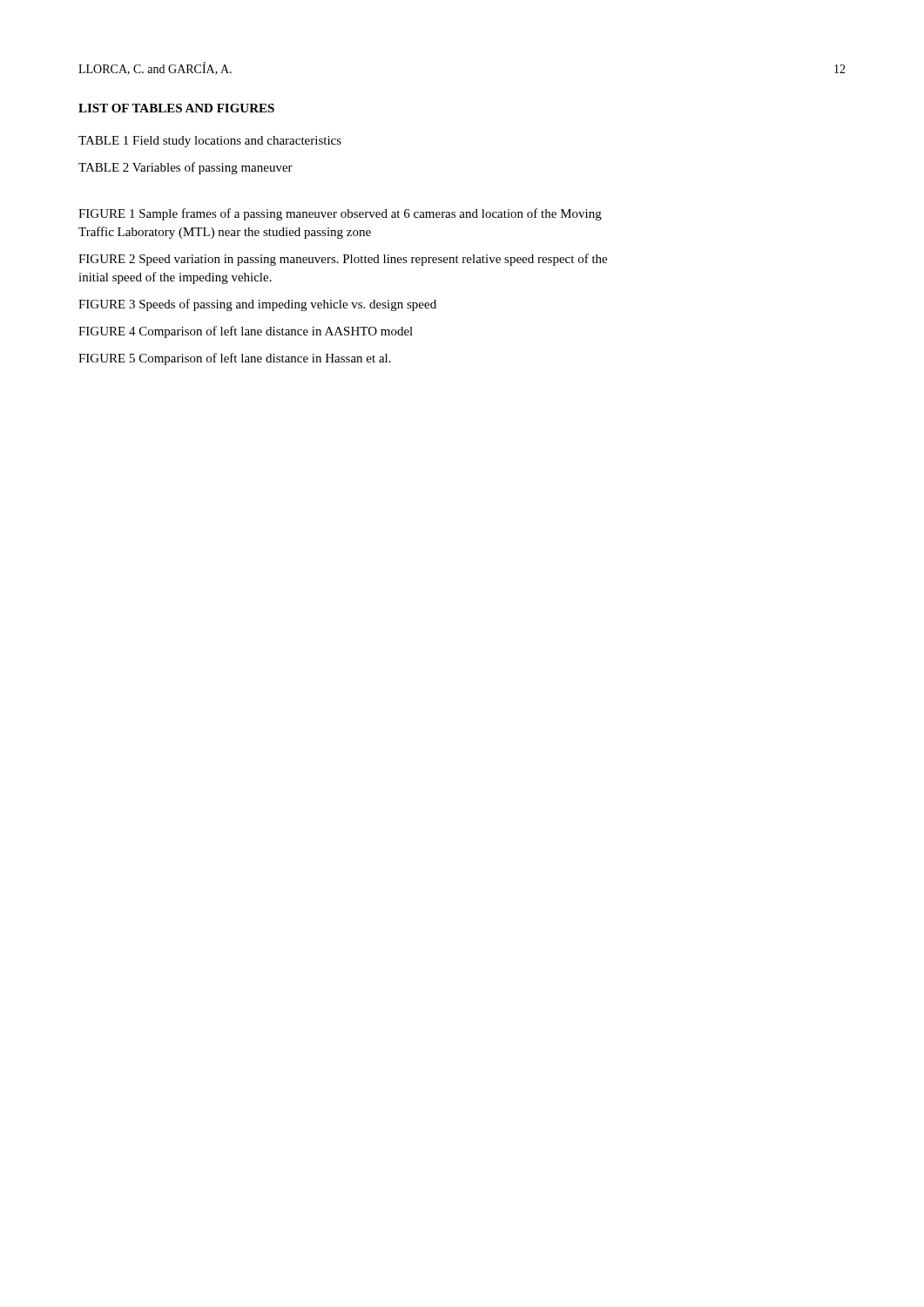Find the passage starting "TABLE 2 Variables of"
The image size is (924, 1307).
click(x=185, y=167)
